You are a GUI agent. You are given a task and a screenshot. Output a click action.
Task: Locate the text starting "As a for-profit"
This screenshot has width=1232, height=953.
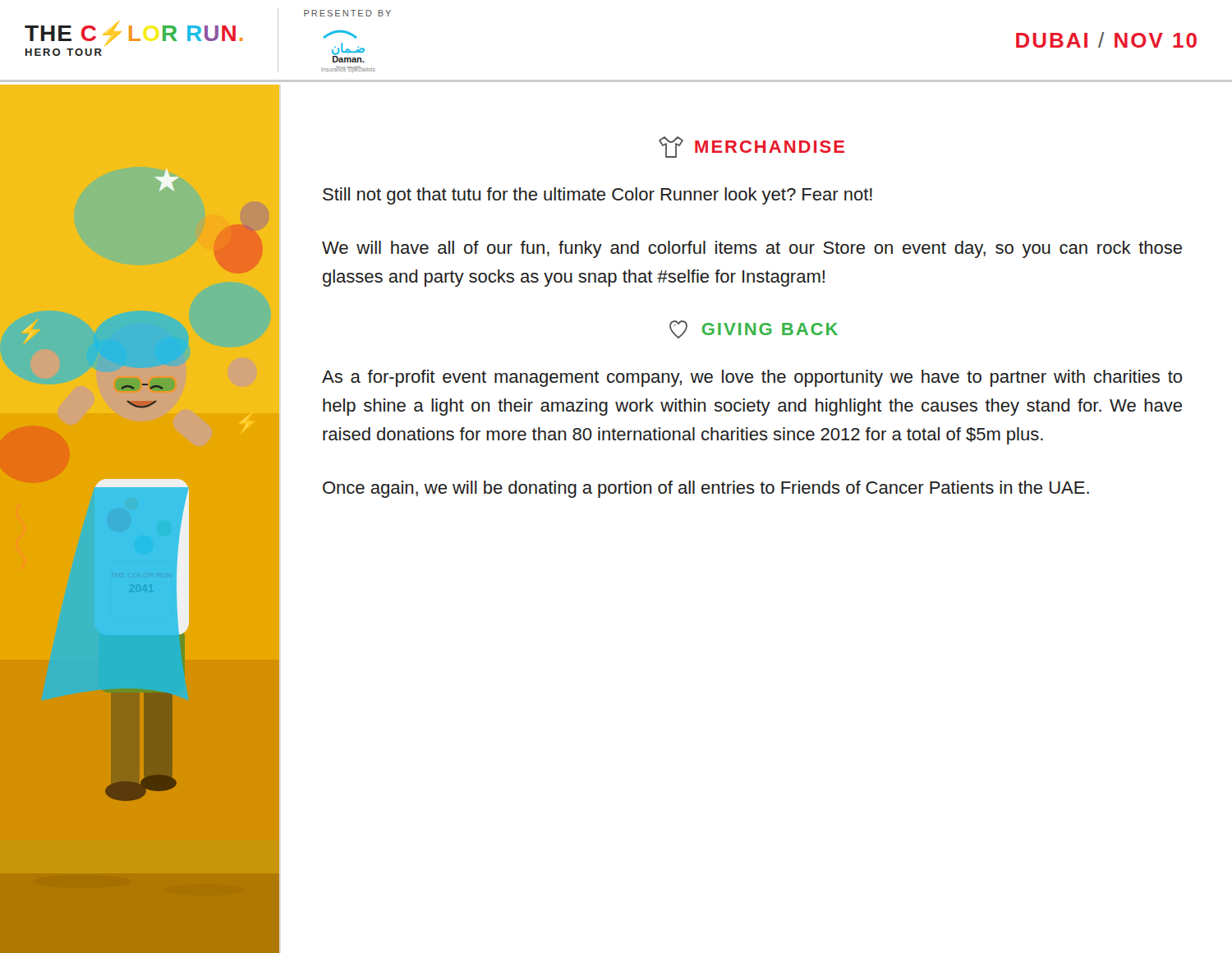pyautogui.click(x=752, y=405)
